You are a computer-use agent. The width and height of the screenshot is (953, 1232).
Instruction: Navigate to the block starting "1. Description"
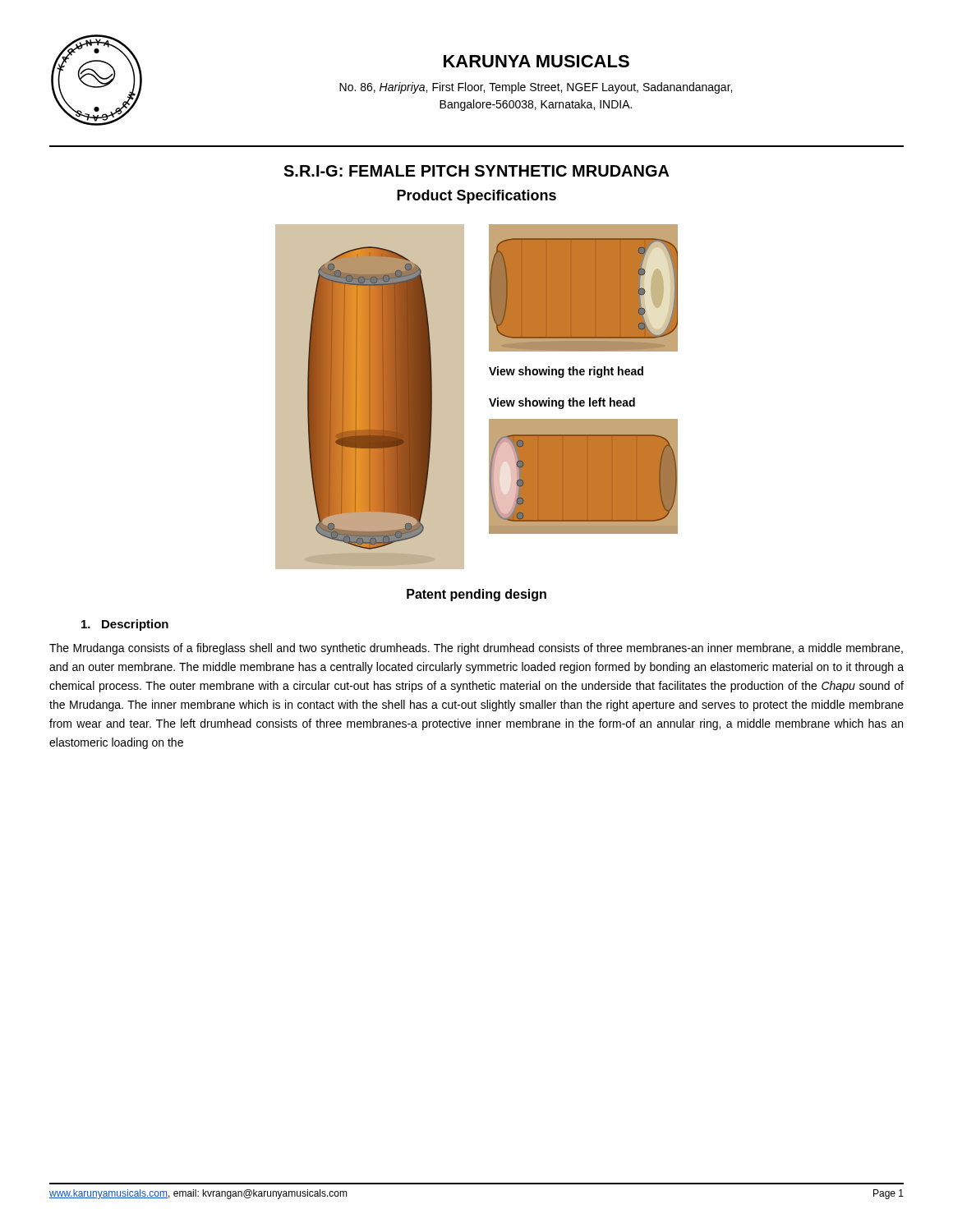tap(125, 624)
